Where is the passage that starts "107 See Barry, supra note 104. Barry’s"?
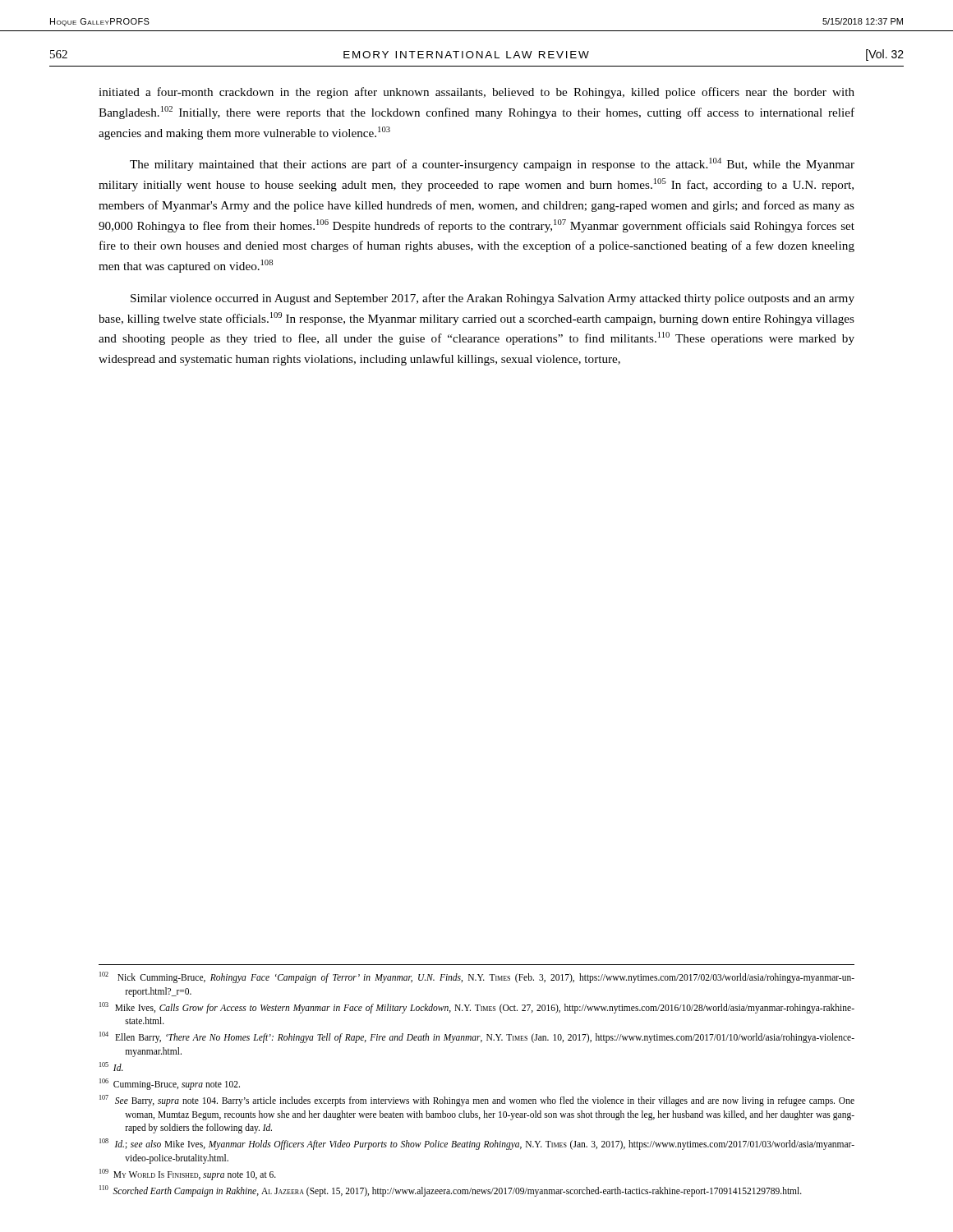 (x=476, y=1114)
